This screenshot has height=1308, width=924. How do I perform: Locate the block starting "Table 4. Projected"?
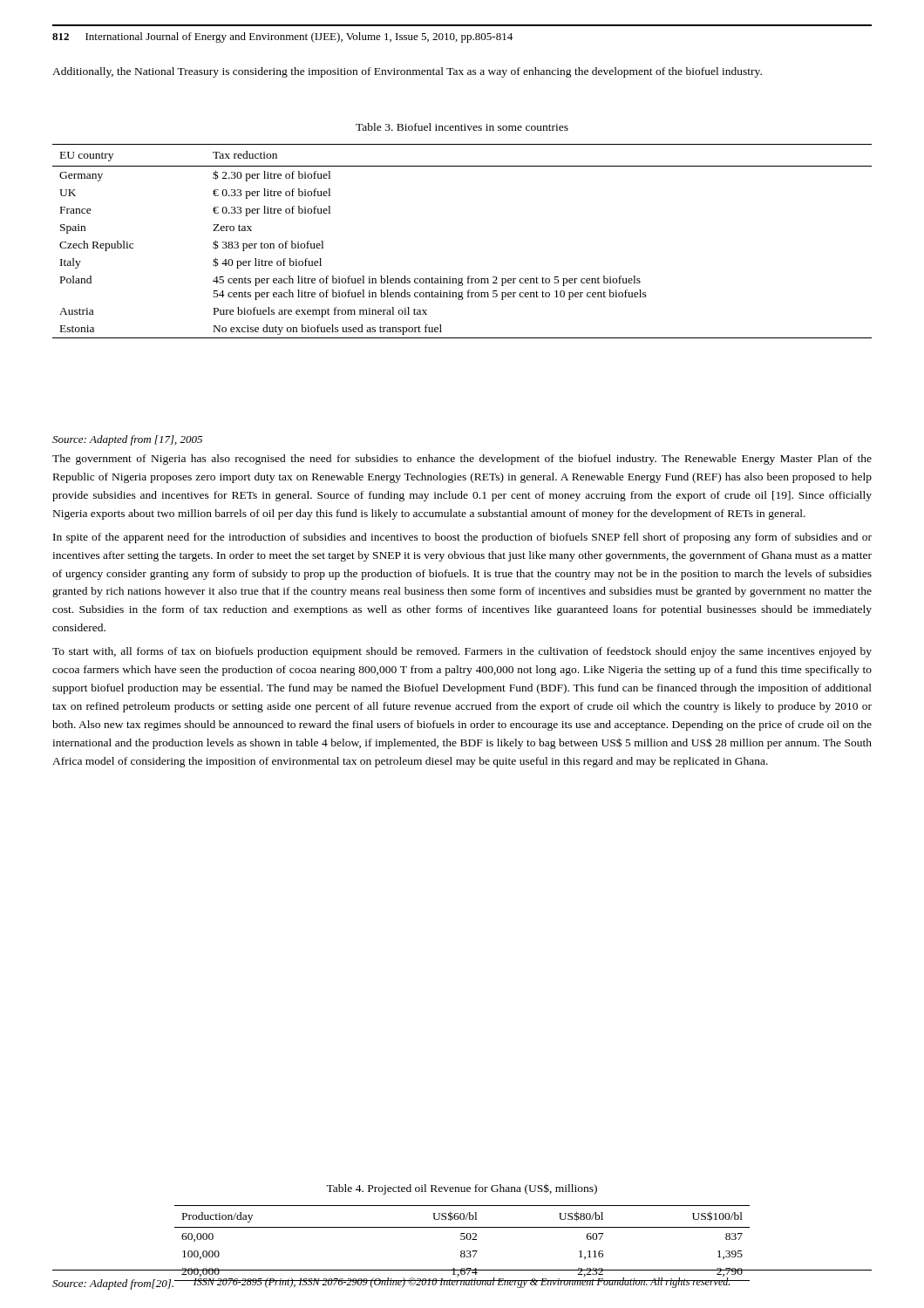(x=462, y=1188)
